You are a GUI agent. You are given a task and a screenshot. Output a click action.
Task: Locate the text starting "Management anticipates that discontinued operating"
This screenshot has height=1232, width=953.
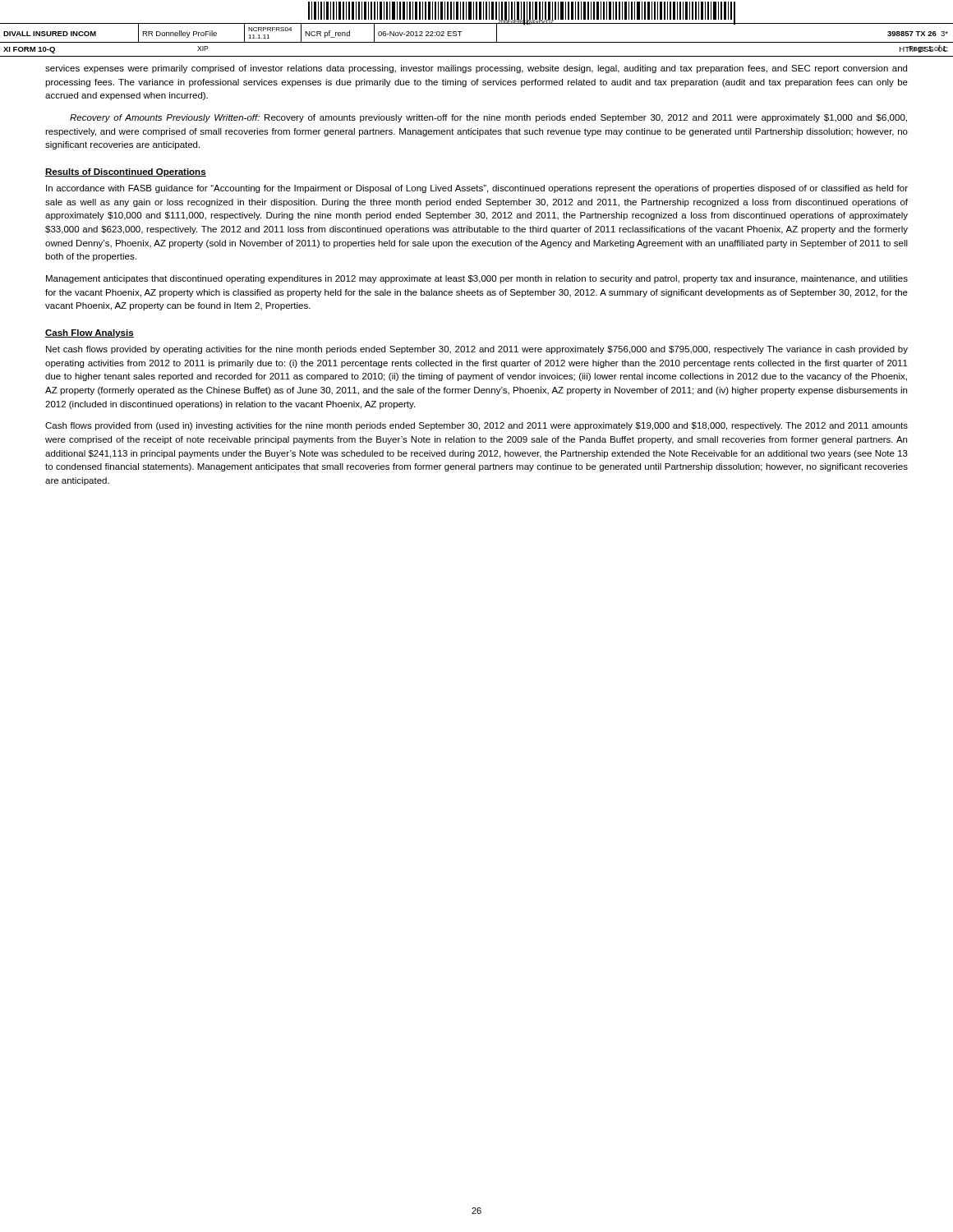(x=476, y=292)
